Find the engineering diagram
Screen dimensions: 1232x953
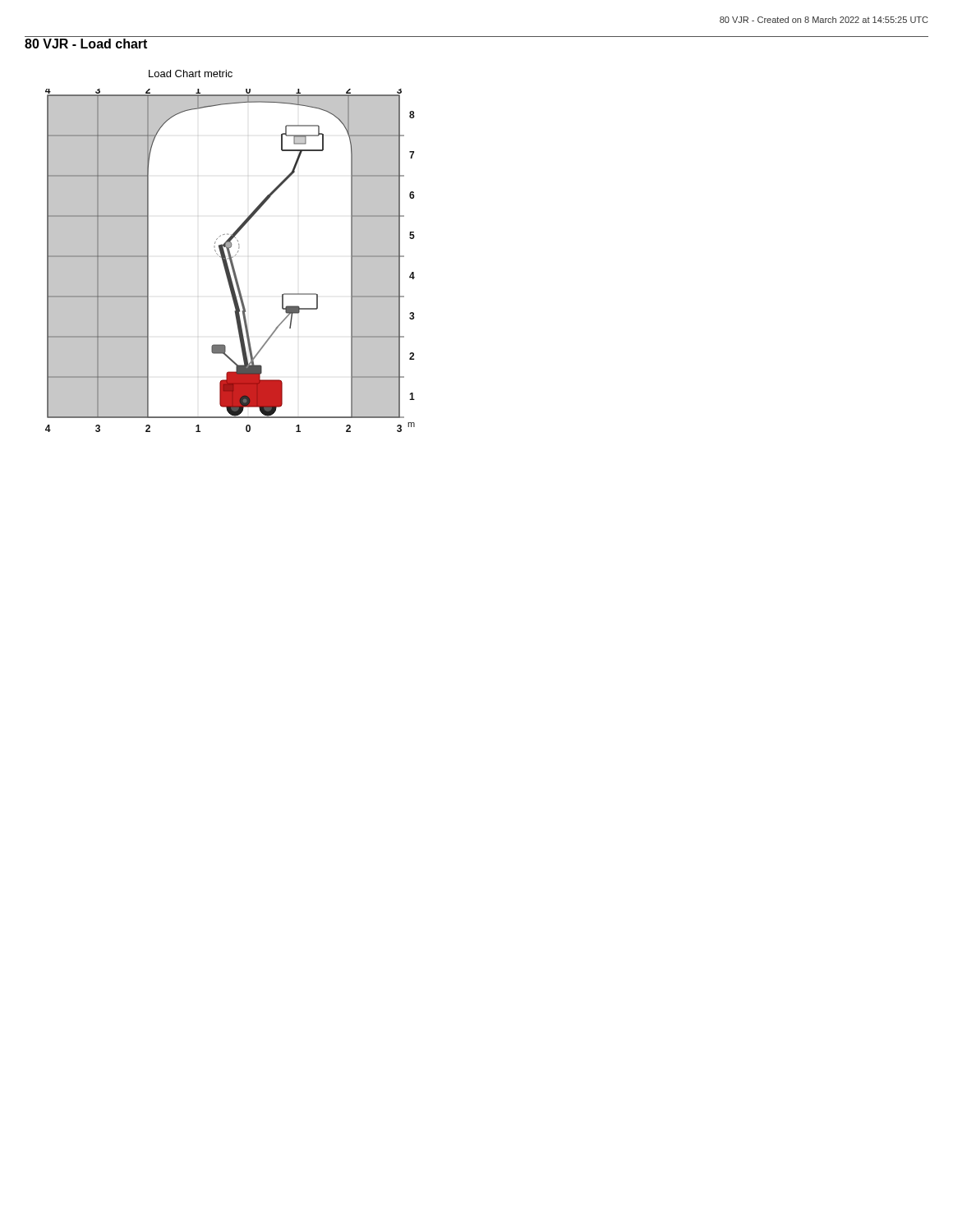[220, 265]
